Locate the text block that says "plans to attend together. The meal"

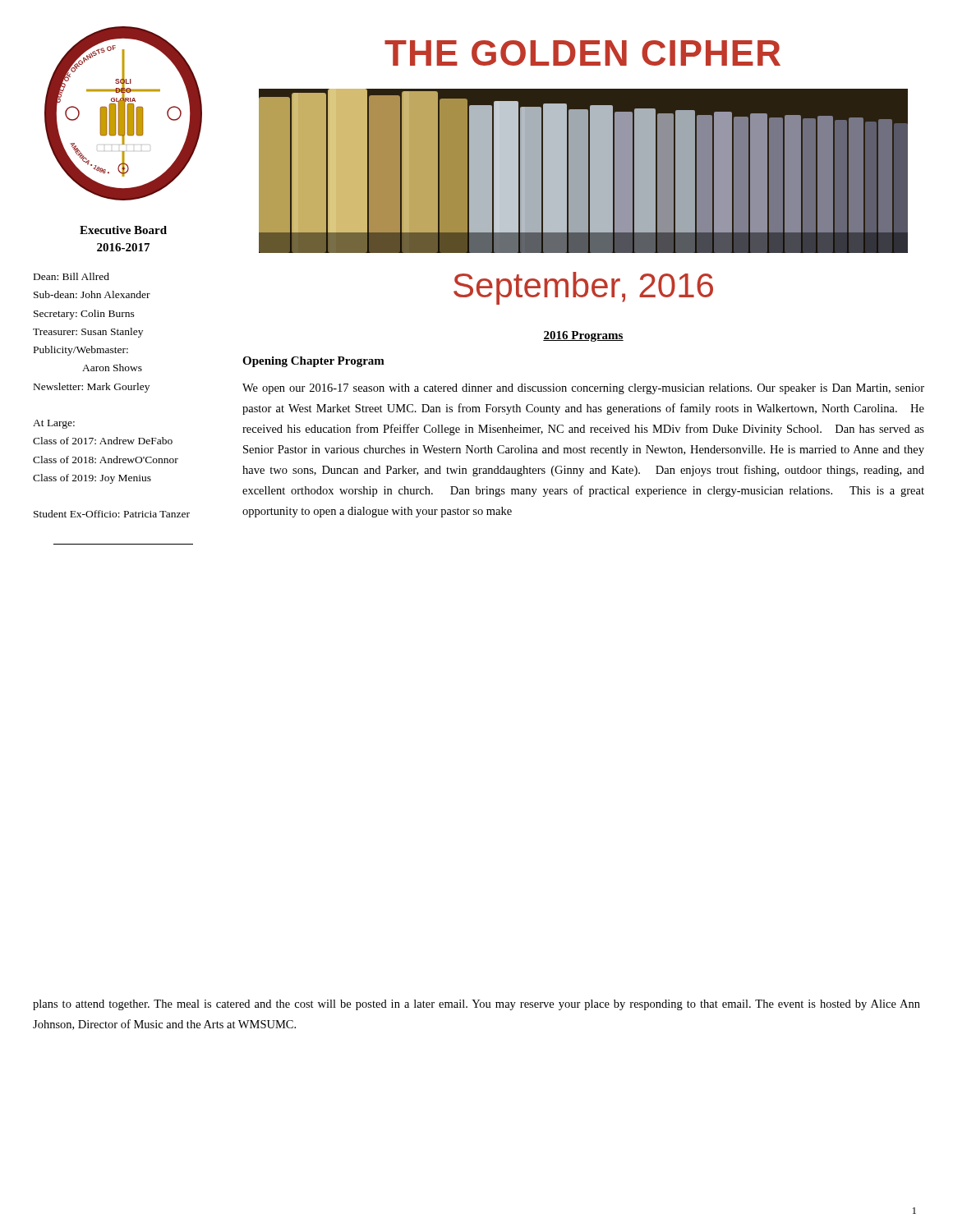pyautogui.click(x=476, y=1014)
